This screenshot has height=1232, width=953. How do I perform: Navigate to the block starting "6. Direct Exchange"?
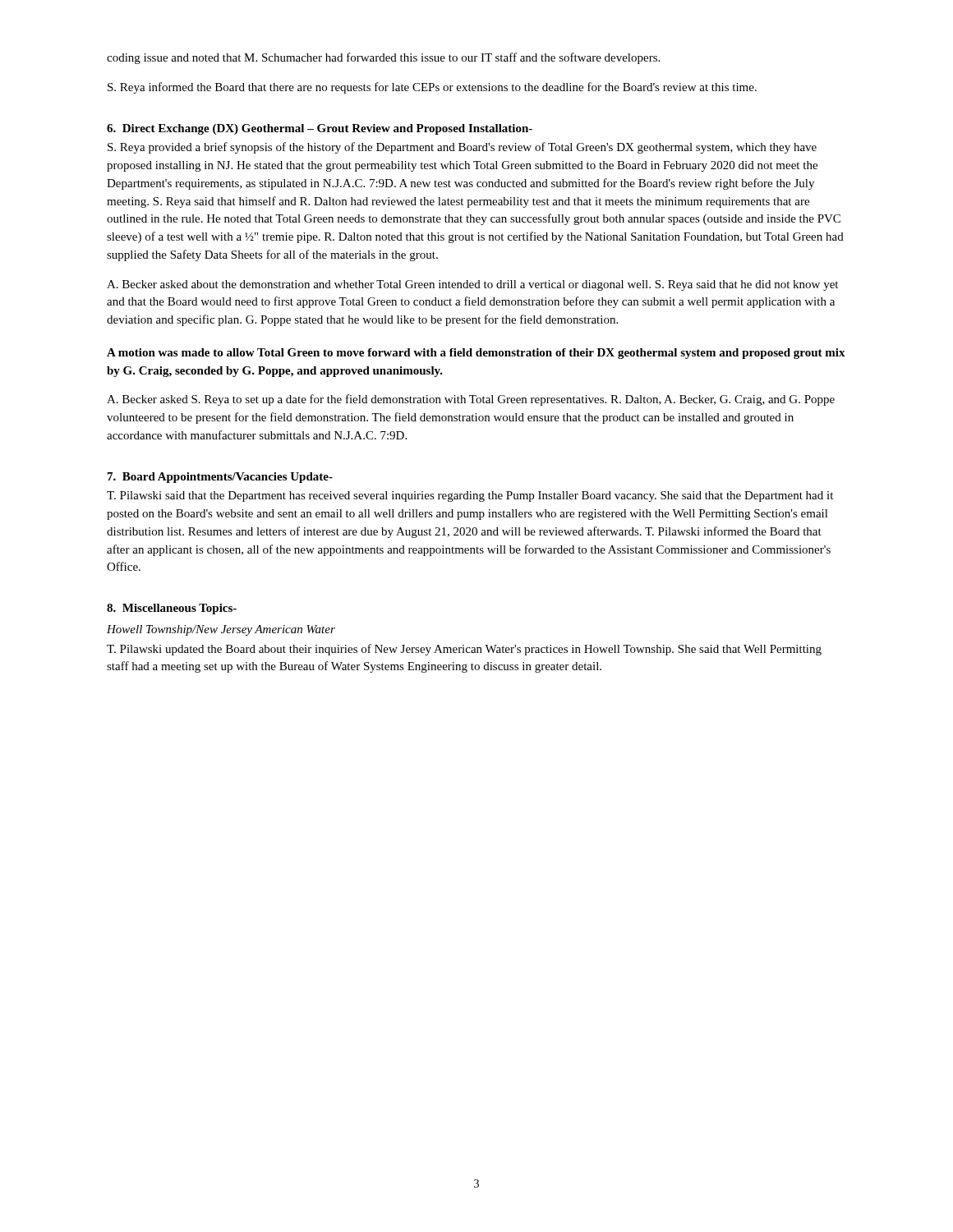click(320, 128)
